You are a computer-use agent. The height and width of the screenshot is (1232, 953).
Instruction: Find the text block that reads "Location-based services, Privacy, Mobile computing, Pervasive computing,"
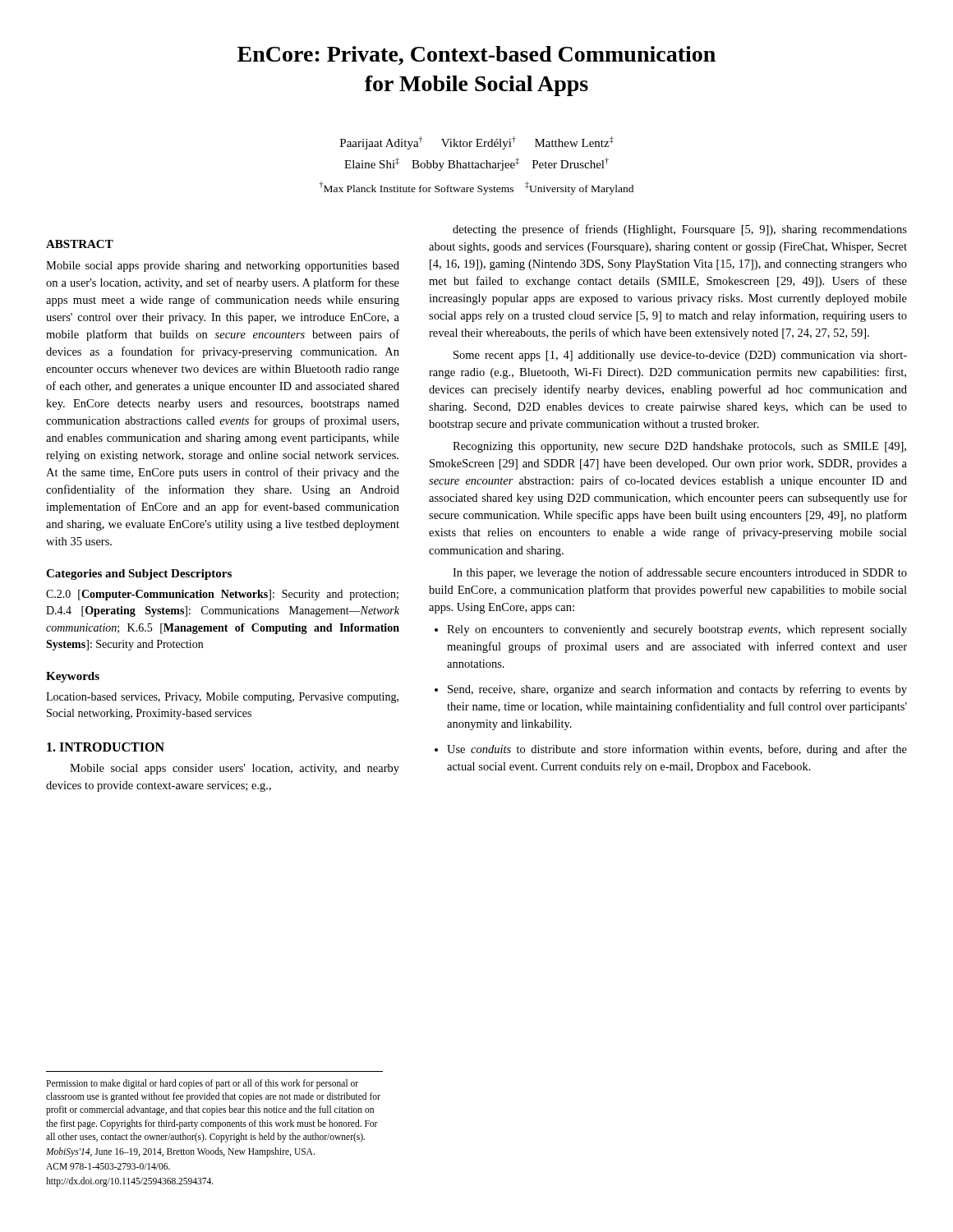223,706
